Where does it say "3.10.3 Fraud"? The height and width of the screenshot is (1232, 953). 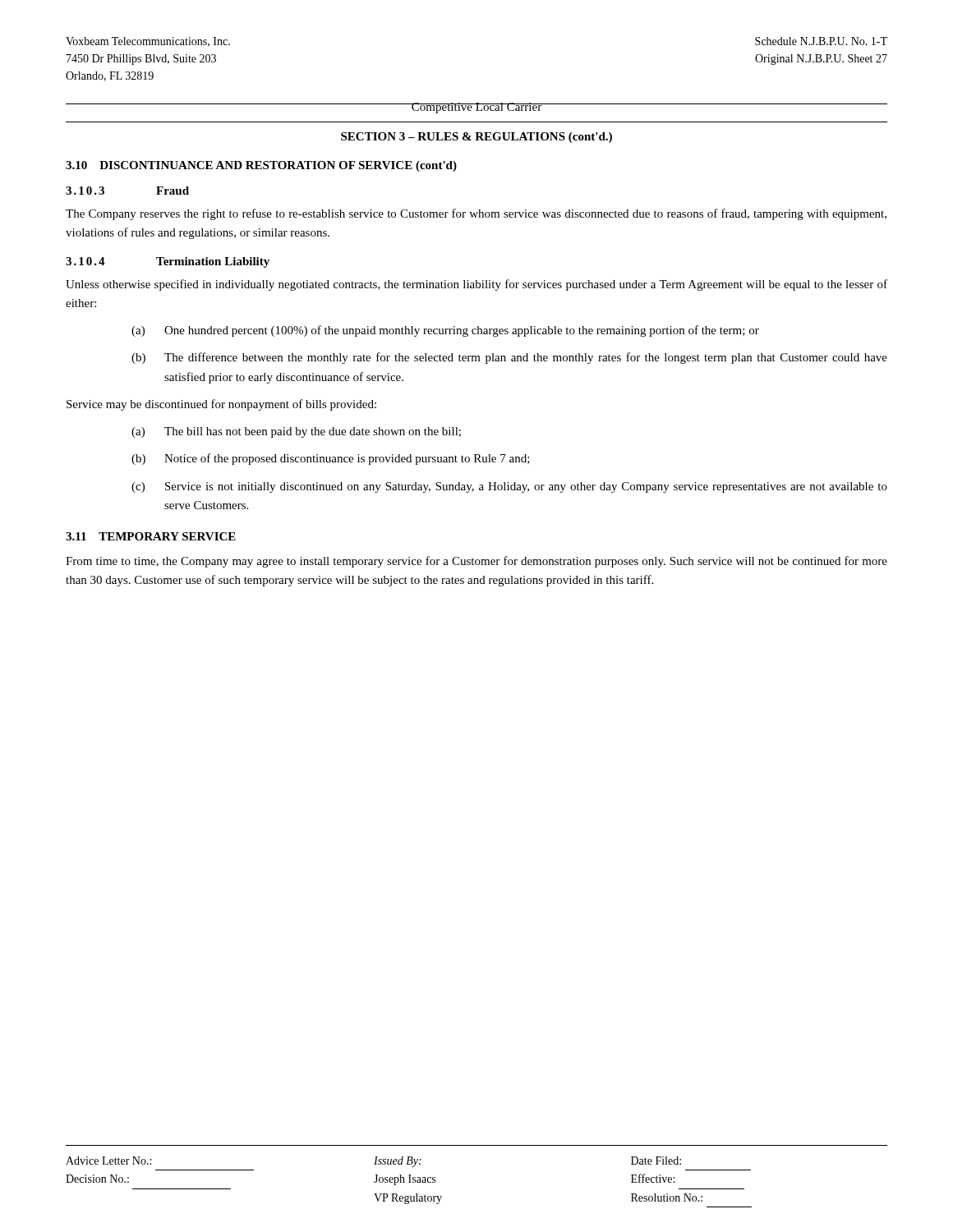tap(81, 190)
